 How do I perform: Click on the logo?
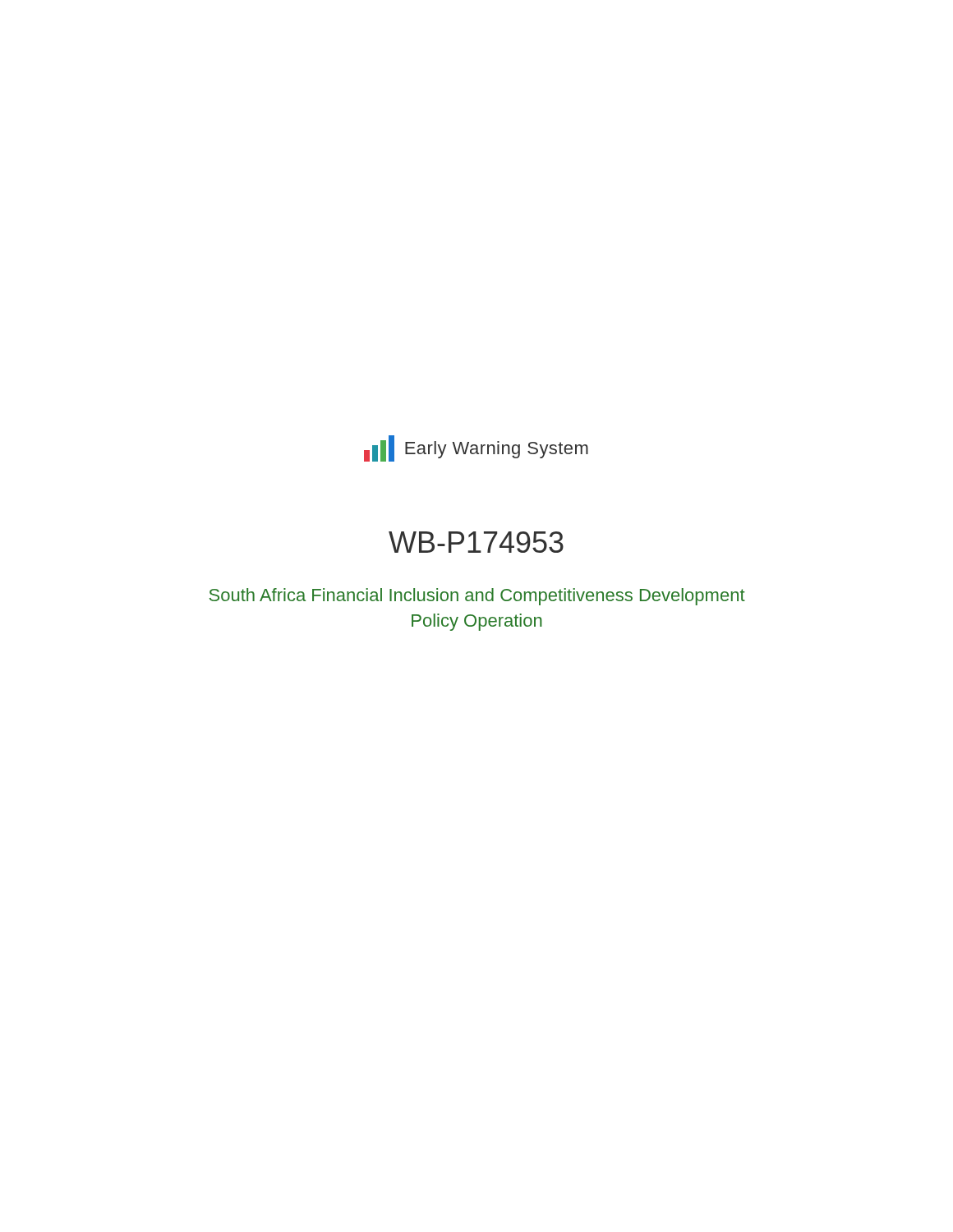[476, 448]
